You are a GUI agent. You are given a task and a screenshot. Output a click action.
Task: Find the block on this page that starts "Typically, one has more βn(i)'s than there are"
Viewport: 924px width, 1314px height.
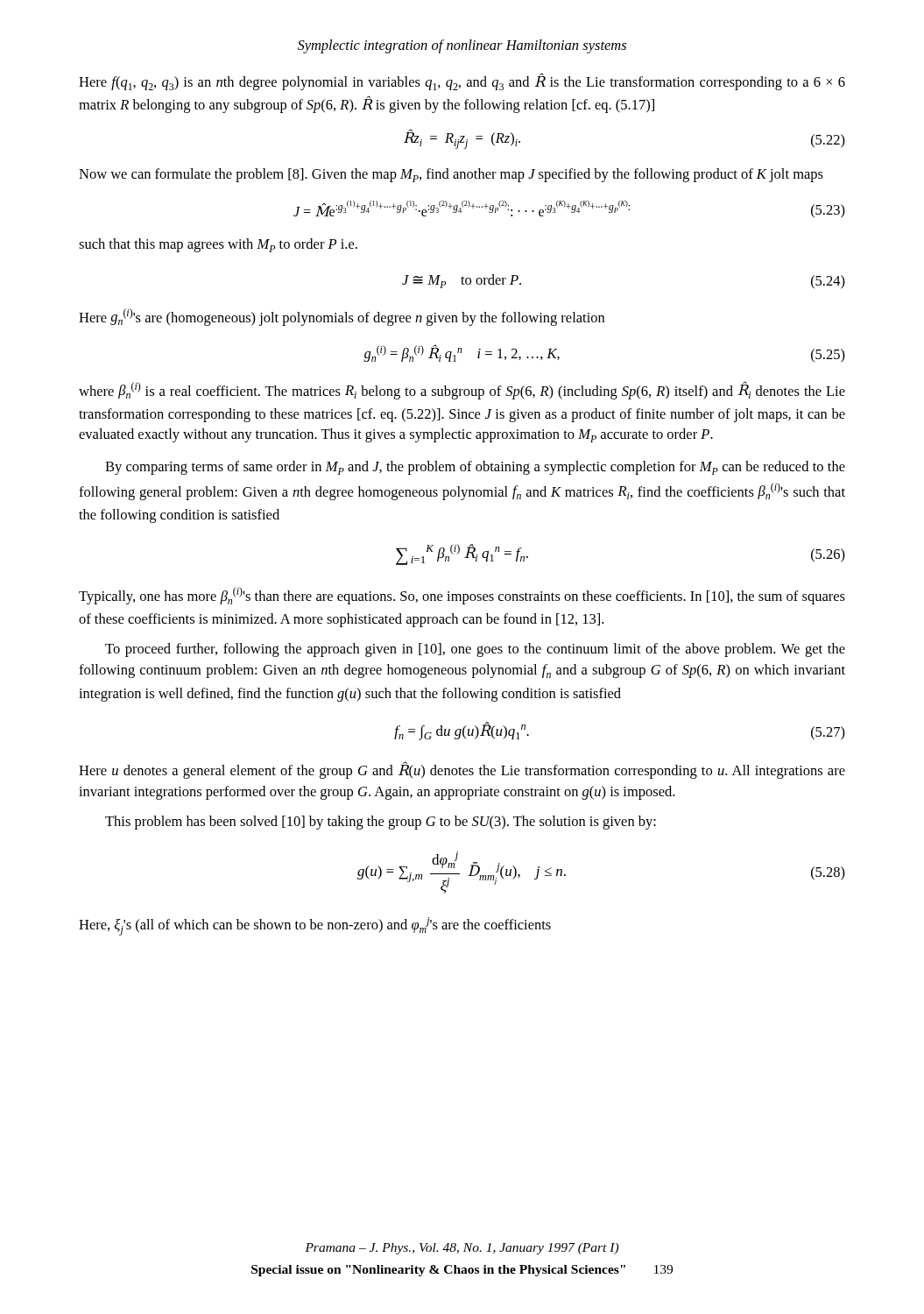(x=462, y=607)
